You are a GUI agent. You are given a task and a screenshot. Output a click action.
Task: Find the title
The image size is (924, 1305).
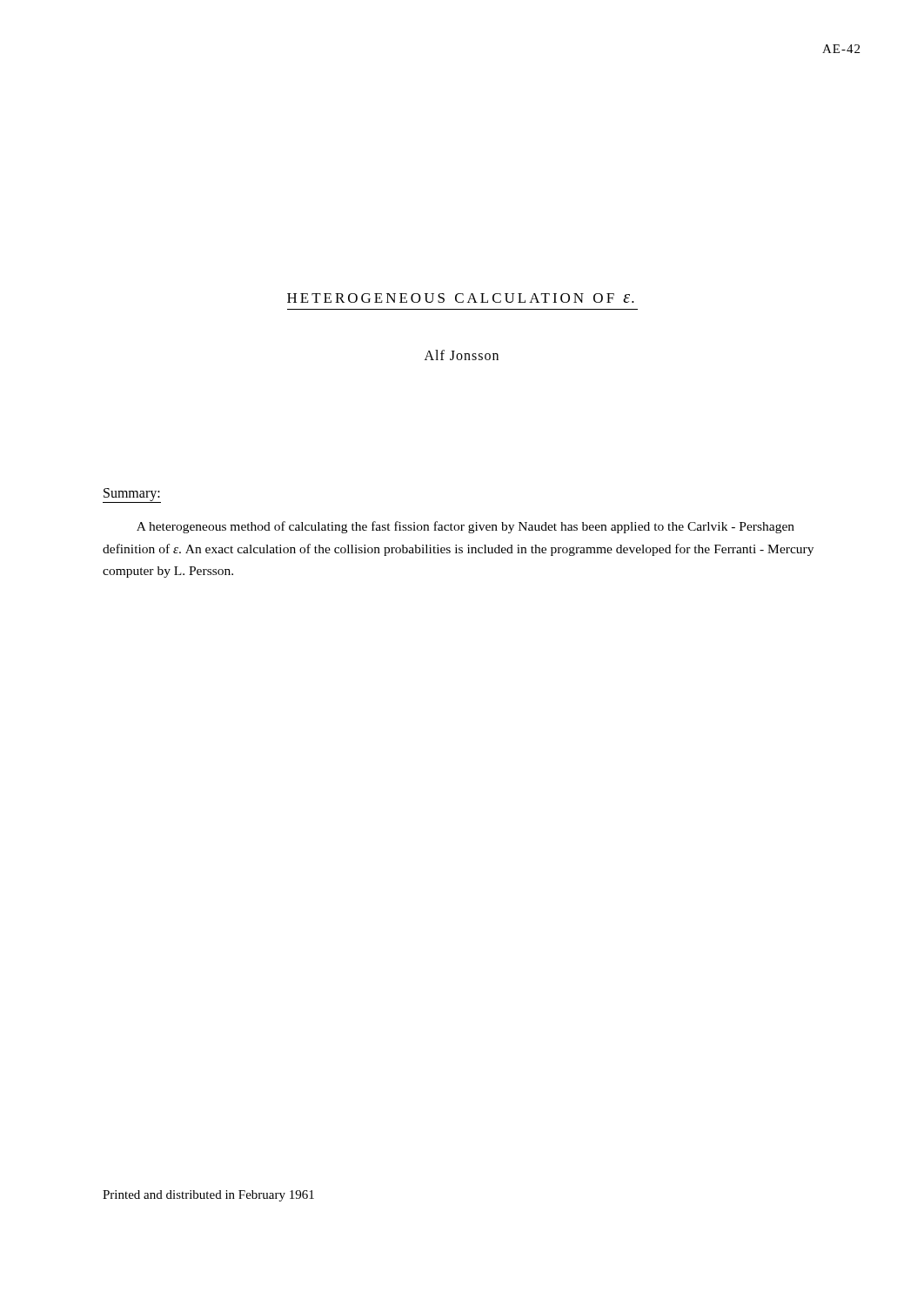[462, 298]
